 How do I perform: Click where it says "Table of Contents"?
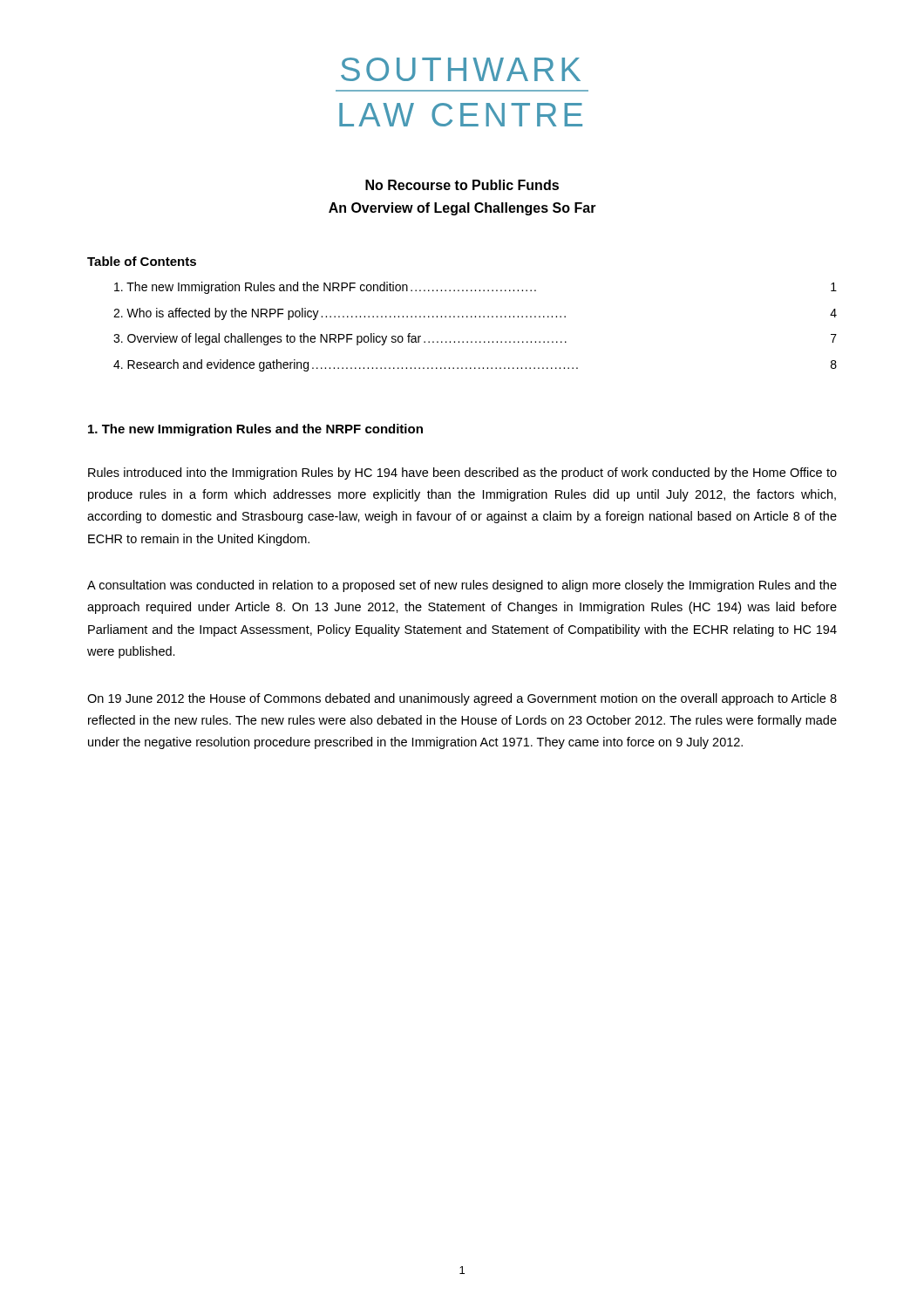click(x=142, y=261)
